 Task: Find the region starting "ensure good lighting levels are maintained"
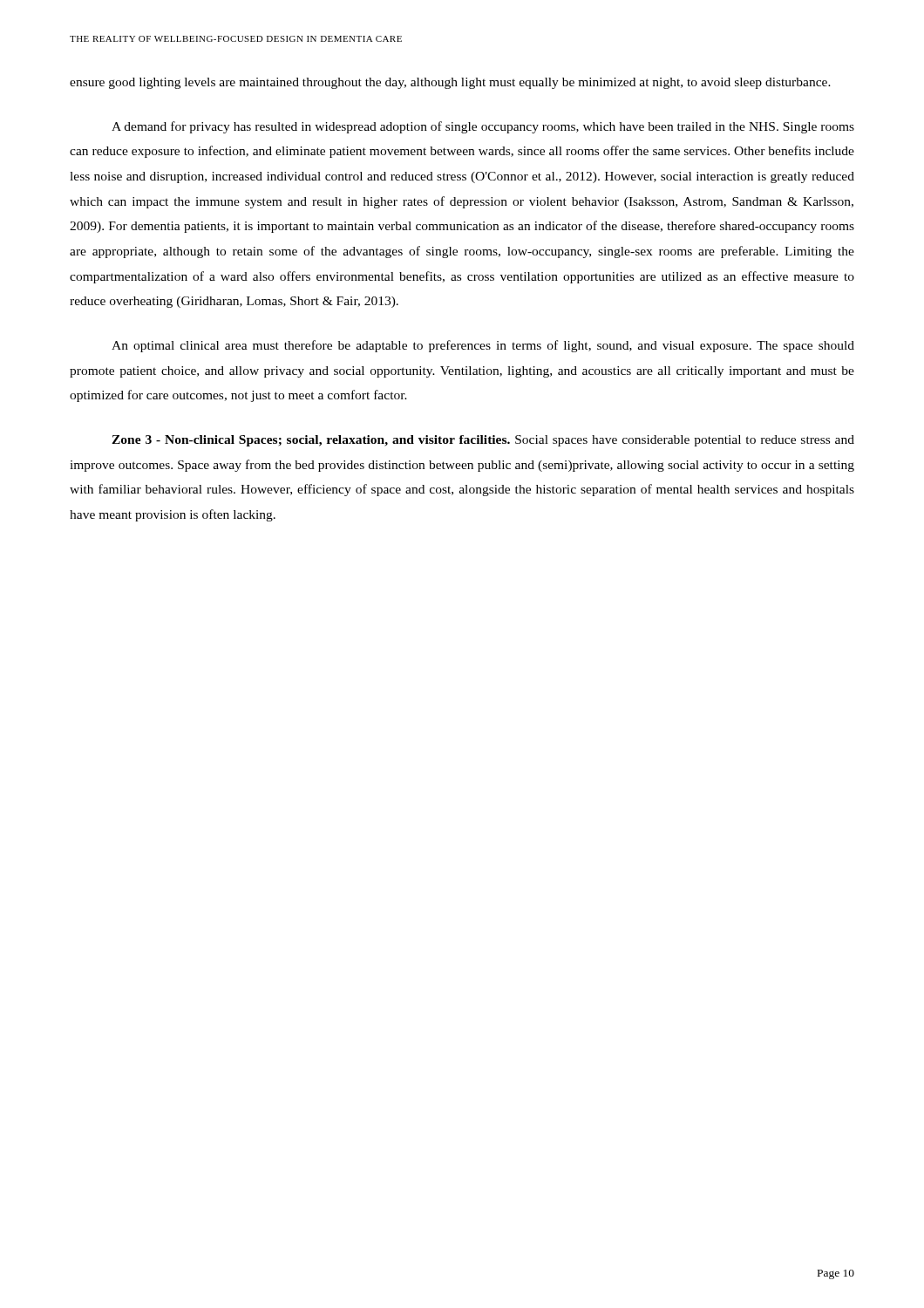(x=462, y=82)
